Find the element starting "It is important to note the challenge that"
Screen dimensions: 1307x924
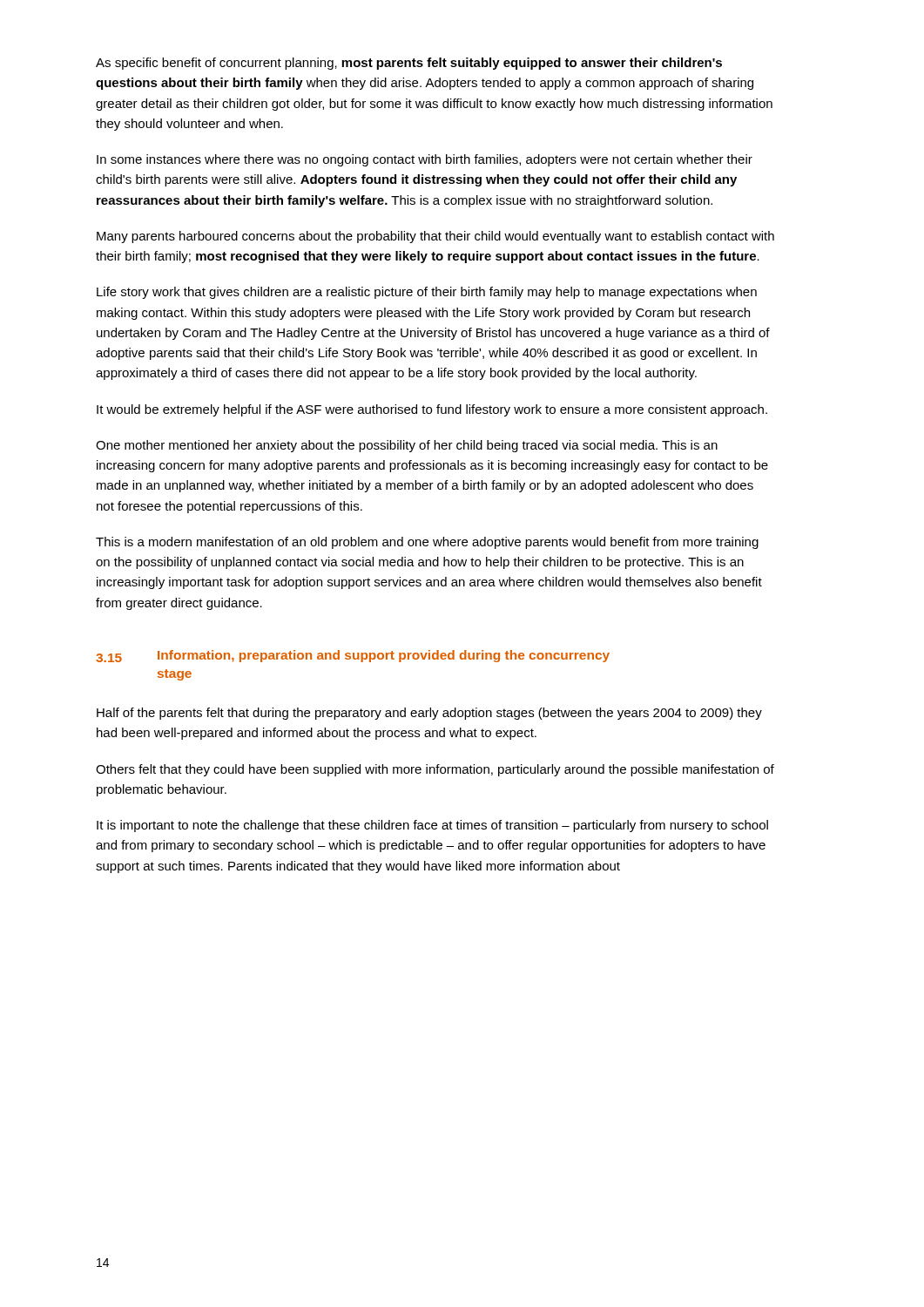click(x=432, y=845)
